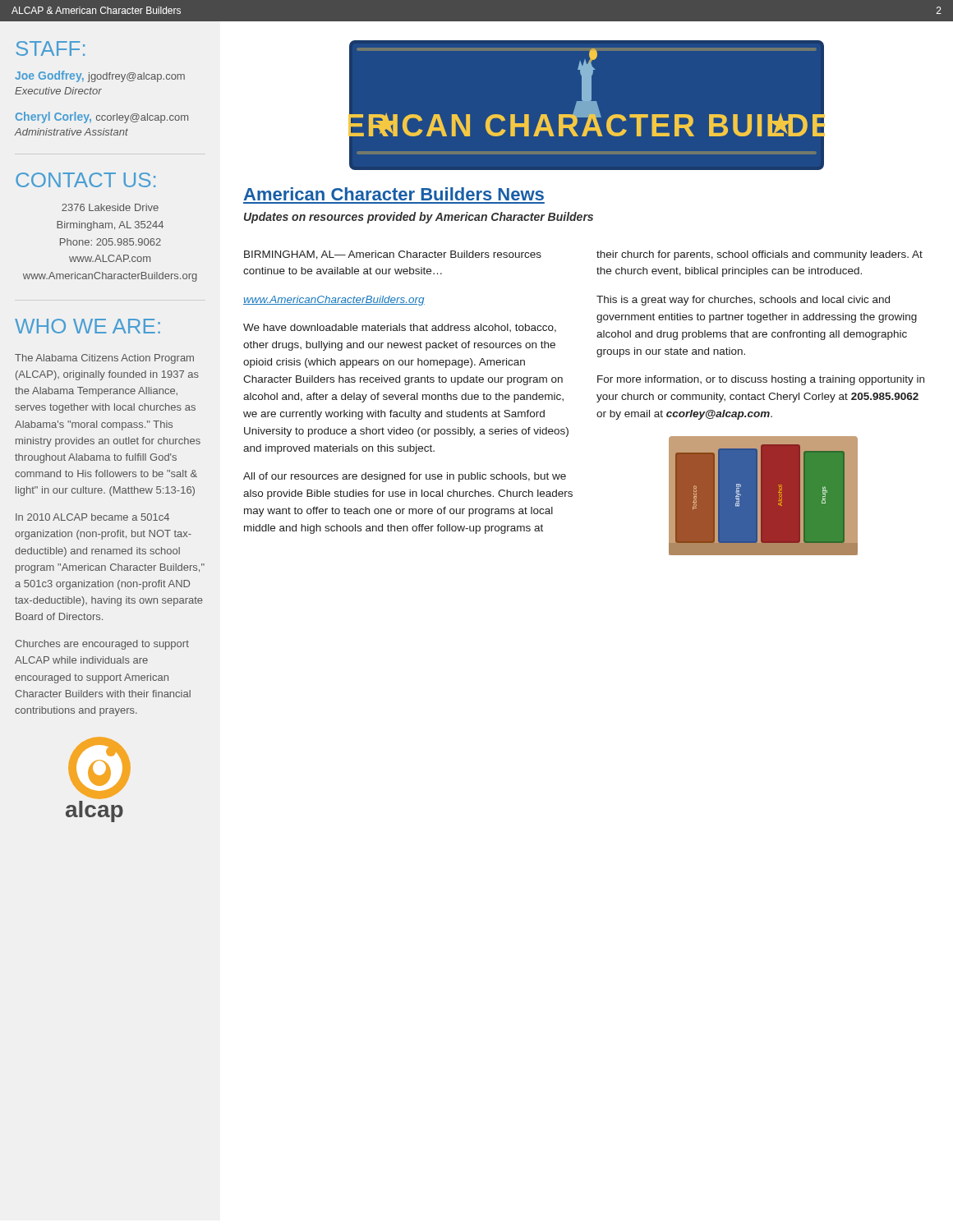Locate the block of text that opens with "All of our"

coord(410,503)
